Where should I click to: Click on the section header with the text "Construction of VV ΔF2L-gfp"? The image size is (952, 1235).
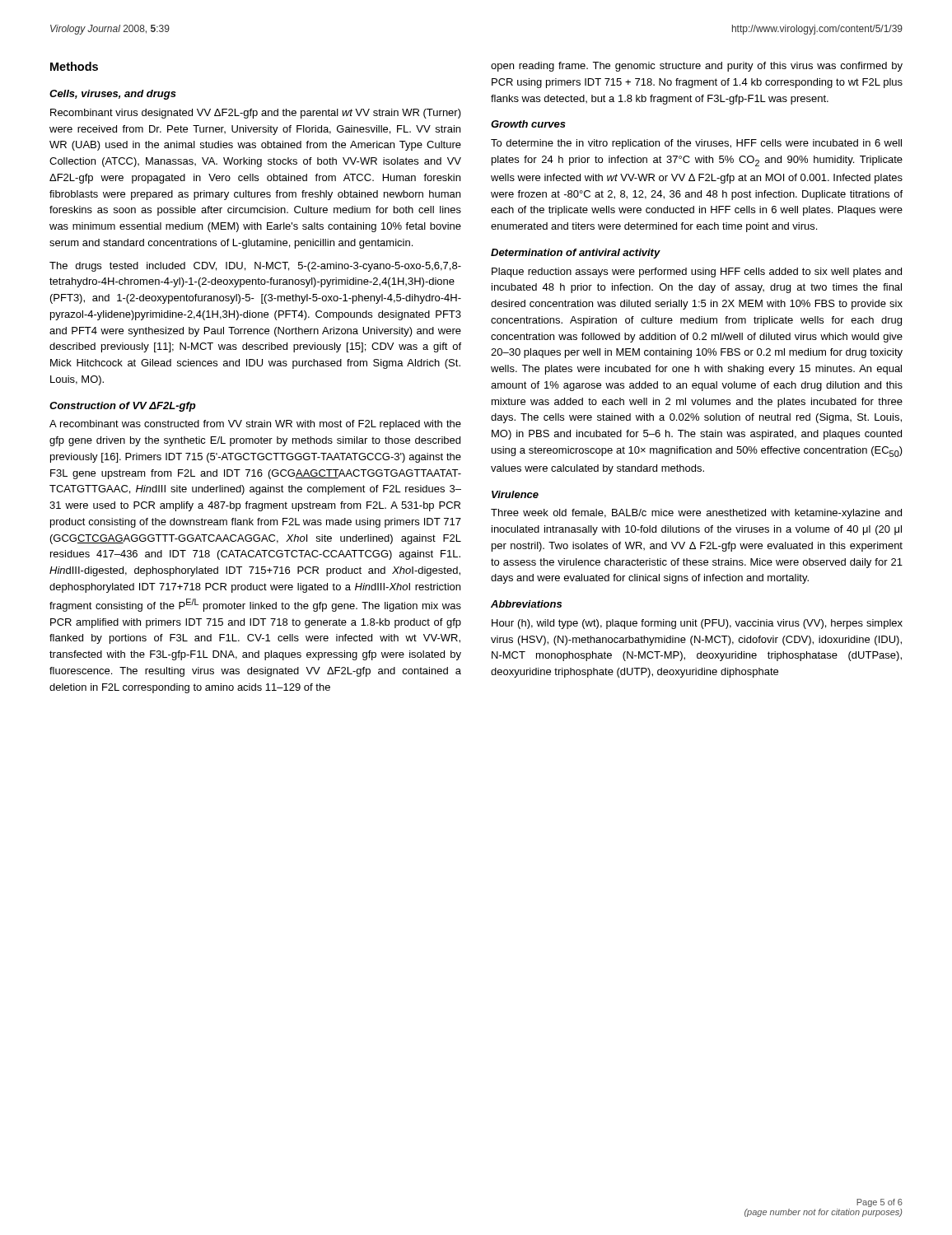click(x=123, y=405)
